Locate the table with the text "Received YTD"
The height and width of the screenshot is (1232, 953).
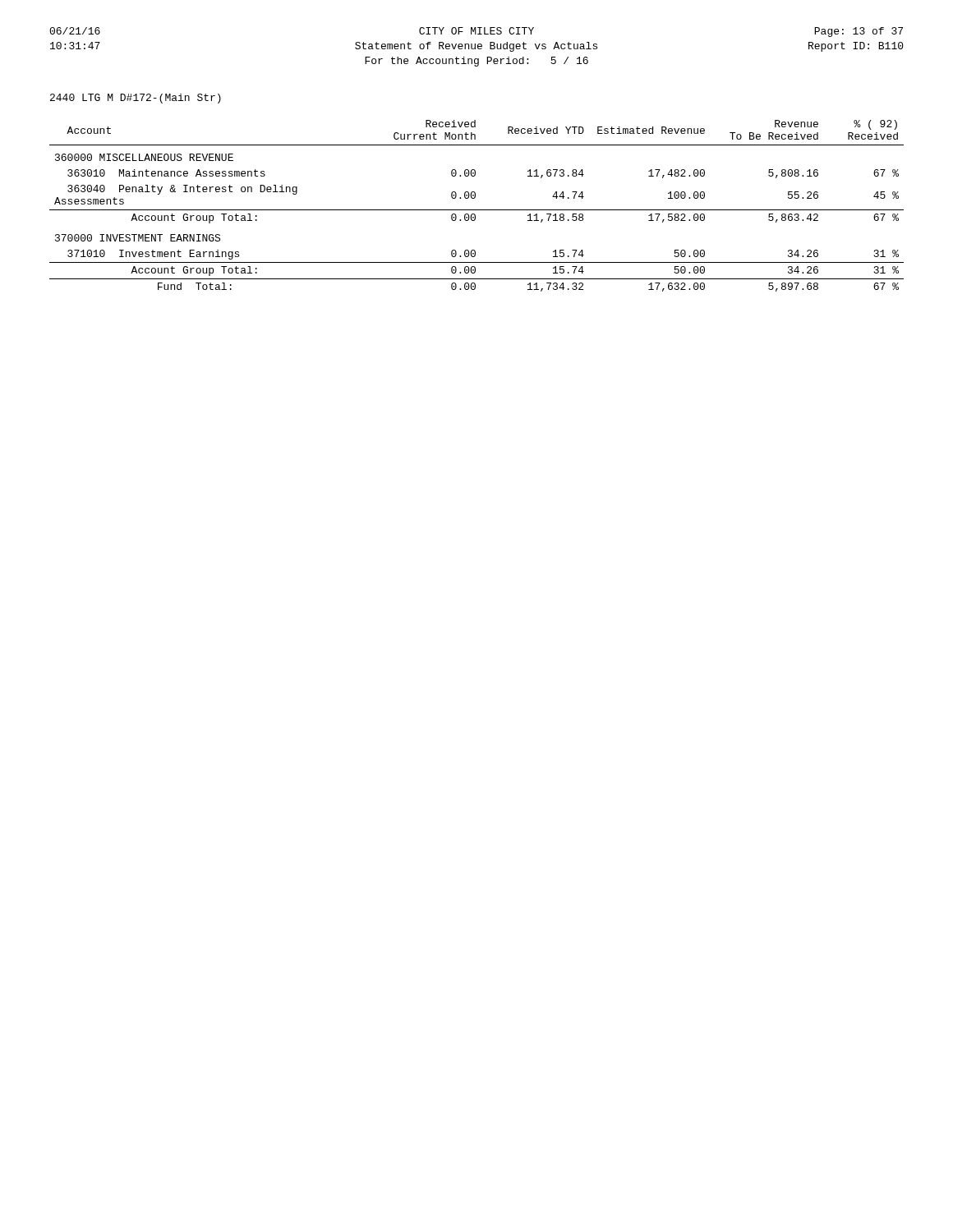click(476, 206)
